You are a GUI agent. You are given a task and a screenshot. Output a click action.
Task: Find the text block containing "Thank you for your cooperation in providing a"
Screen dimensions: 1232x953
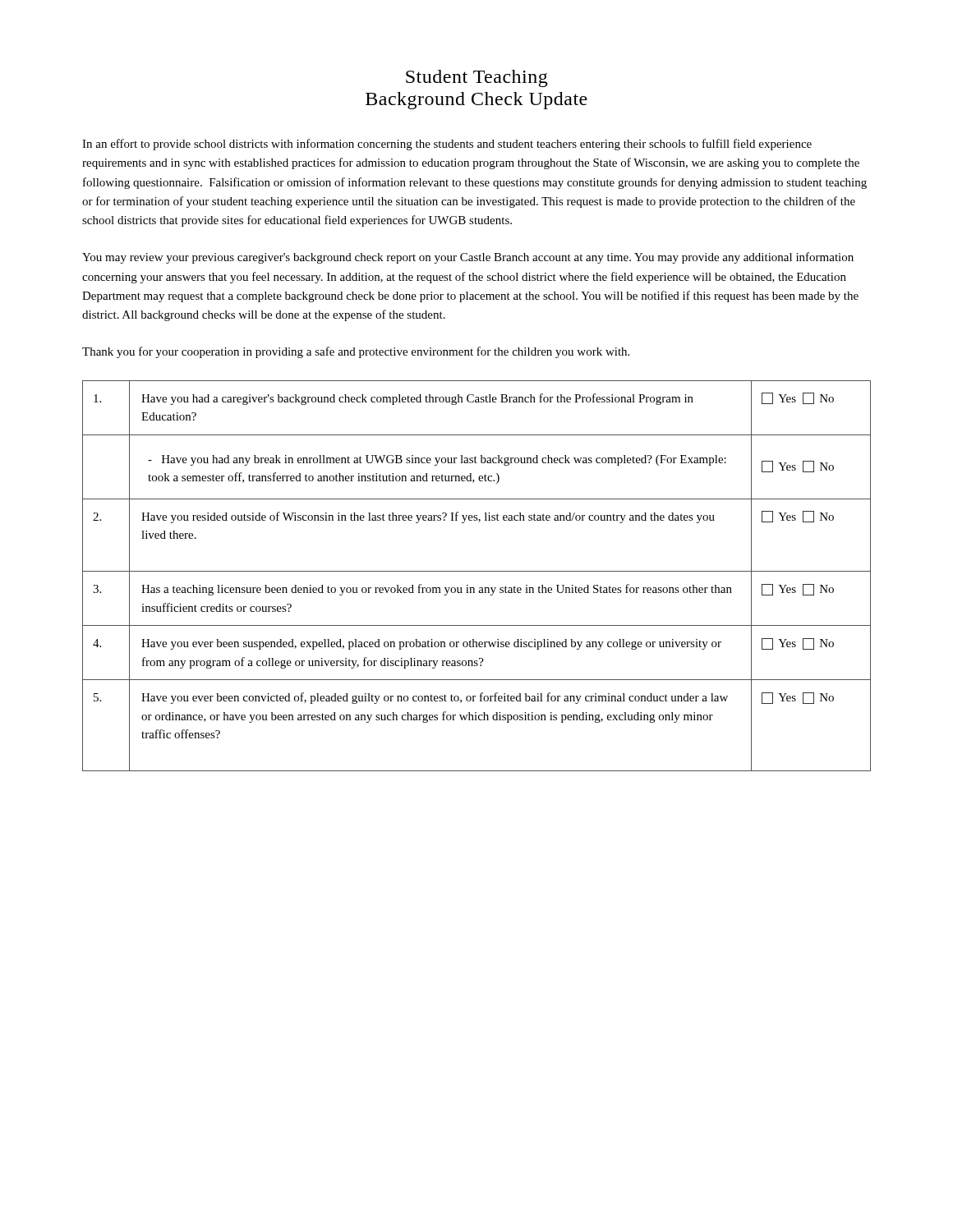[356, 352]
